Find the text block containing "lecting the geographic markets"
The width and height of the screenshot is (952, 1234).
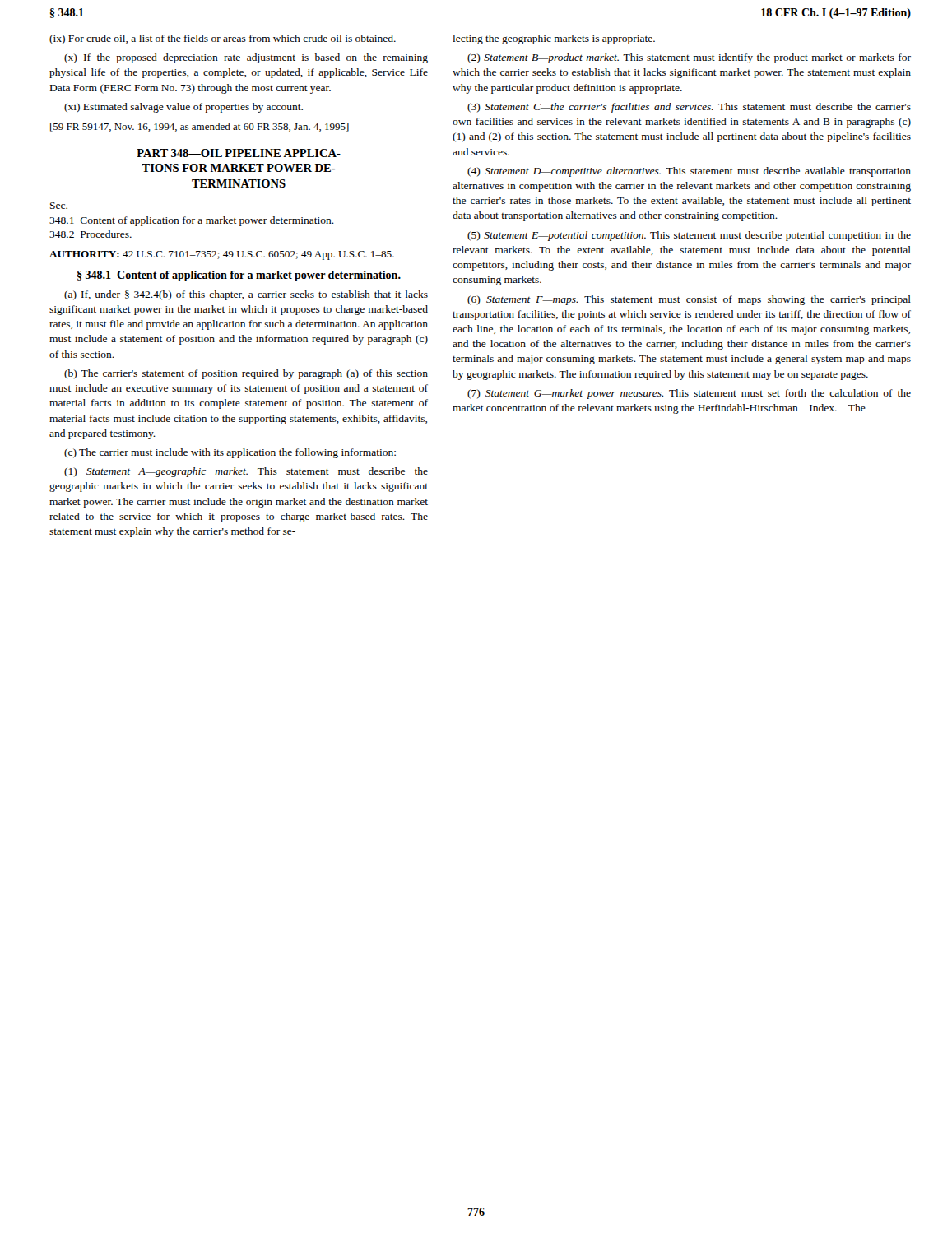[554, 39]
